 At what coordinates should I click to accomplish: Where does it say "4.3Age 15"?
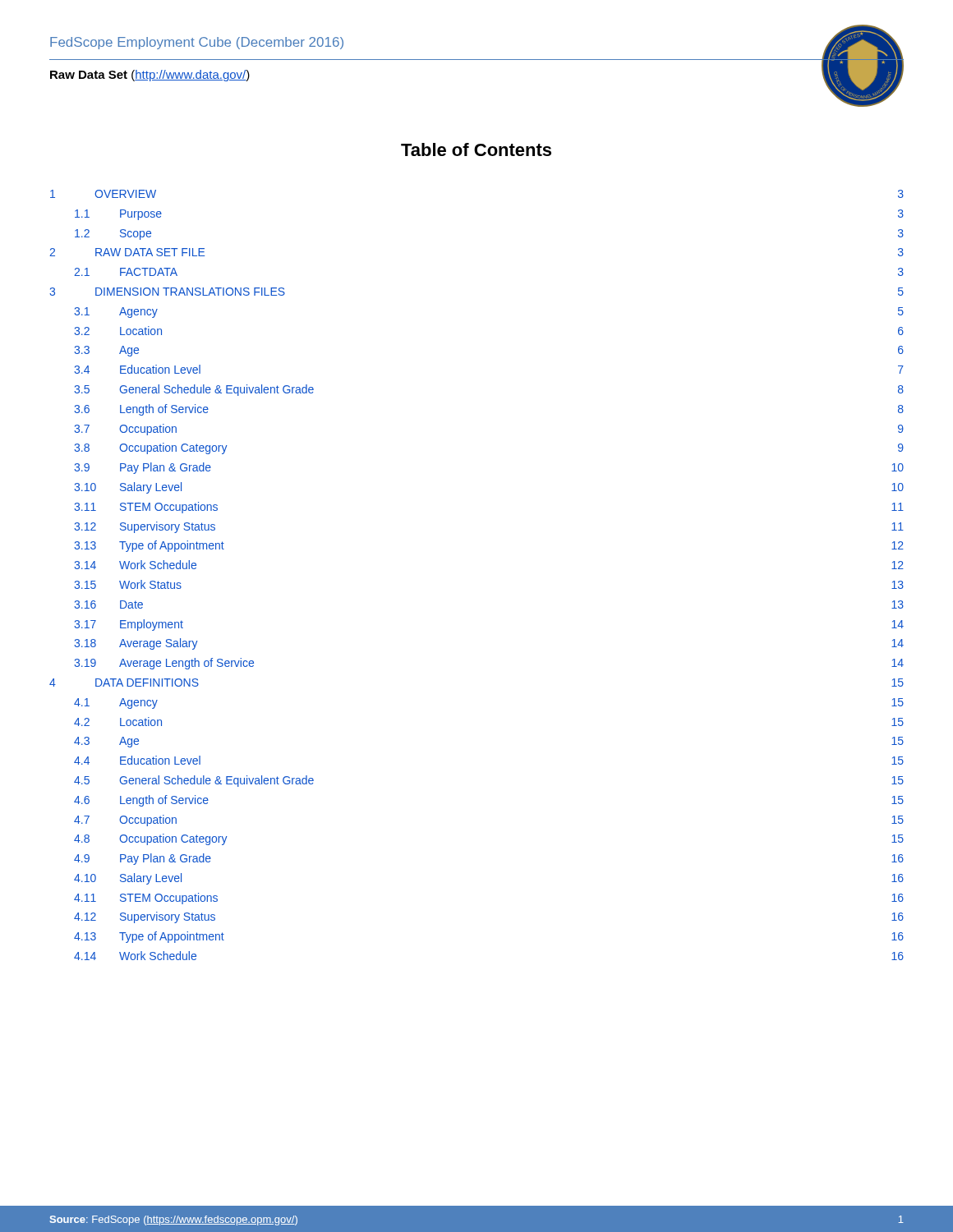tap(131, 743)
